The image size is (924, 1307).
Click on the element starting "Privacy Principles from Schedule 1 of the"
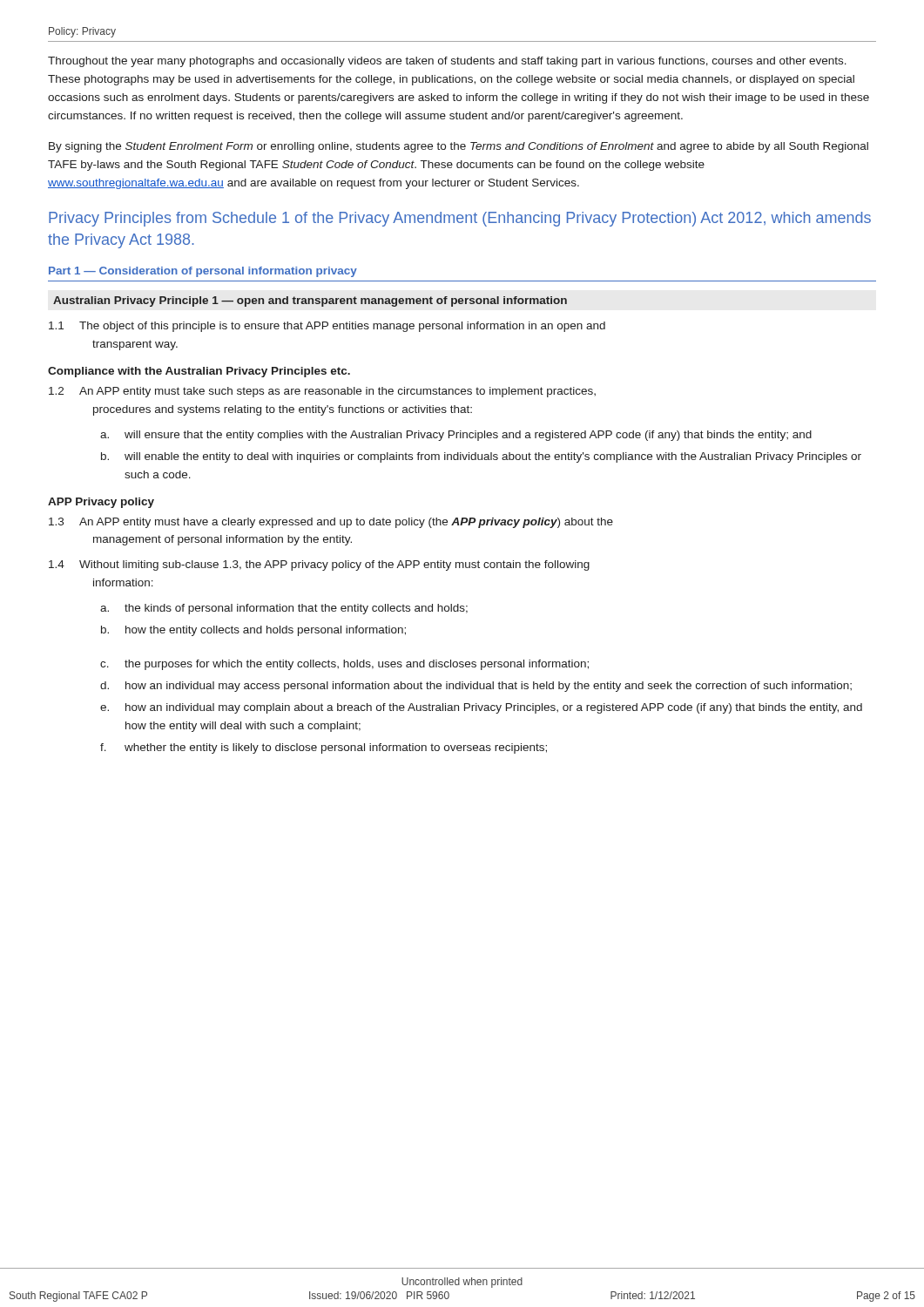tap(462, 229)
